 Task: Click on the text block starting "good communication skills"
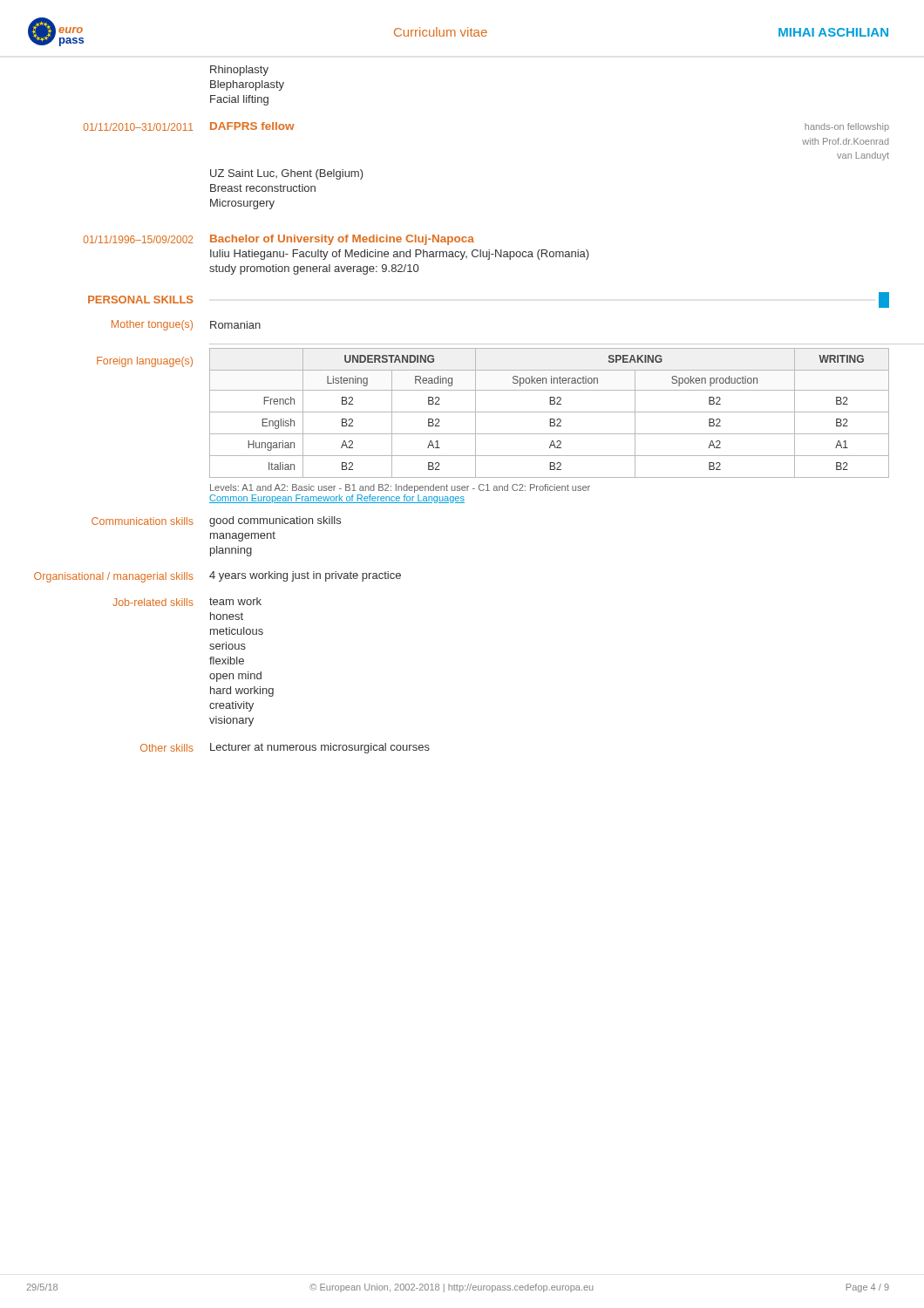click(275, 520)
